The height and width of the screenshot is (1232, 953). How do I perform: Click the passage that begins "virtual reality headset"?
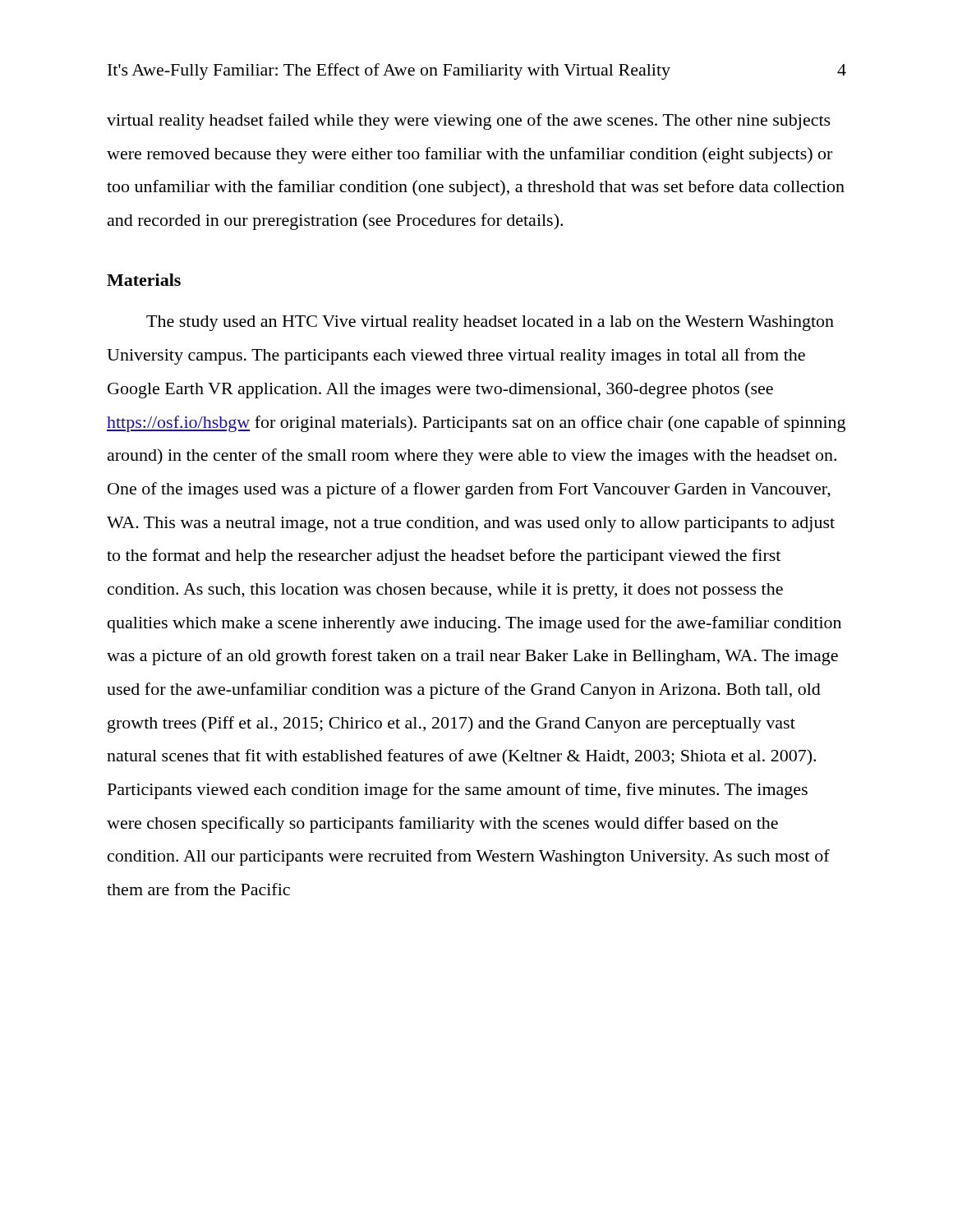coord(476,170)
